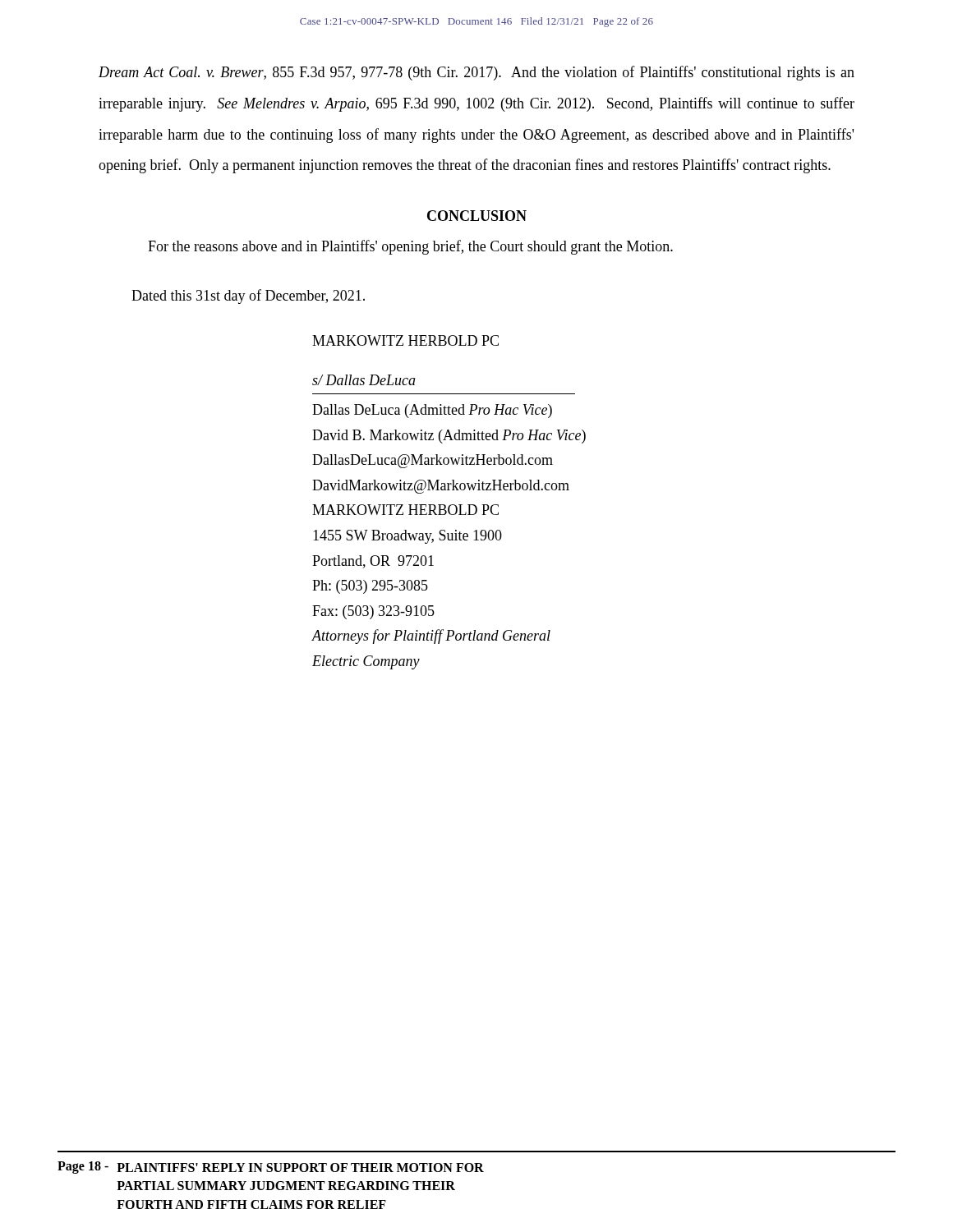Select the element starting "For the reasons"
Screen dimensions: 1232x953
[x=411, y=247]
